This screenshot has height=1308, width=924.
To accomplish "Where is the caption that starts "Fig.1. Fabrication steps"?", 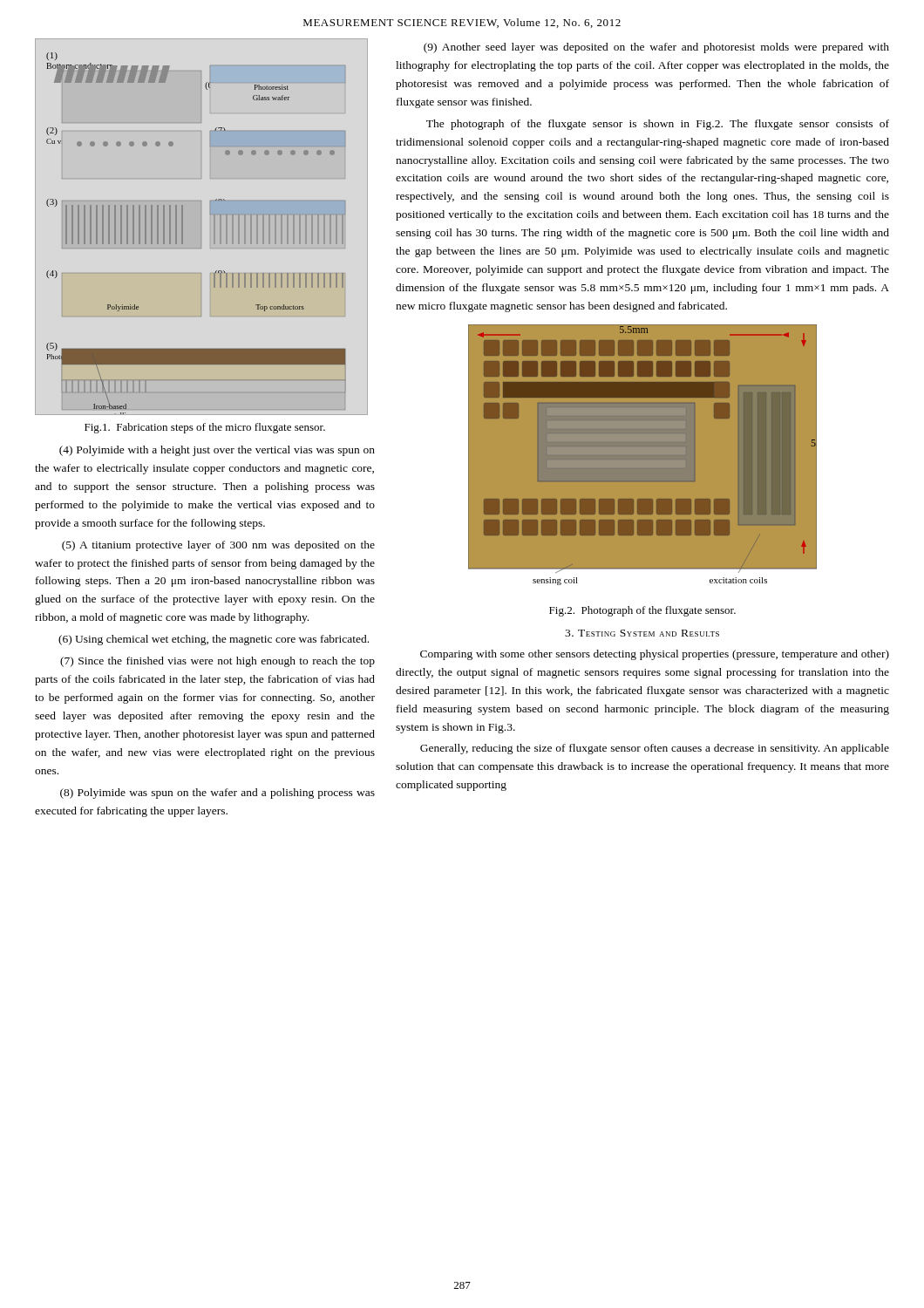I will pos(205,427).
